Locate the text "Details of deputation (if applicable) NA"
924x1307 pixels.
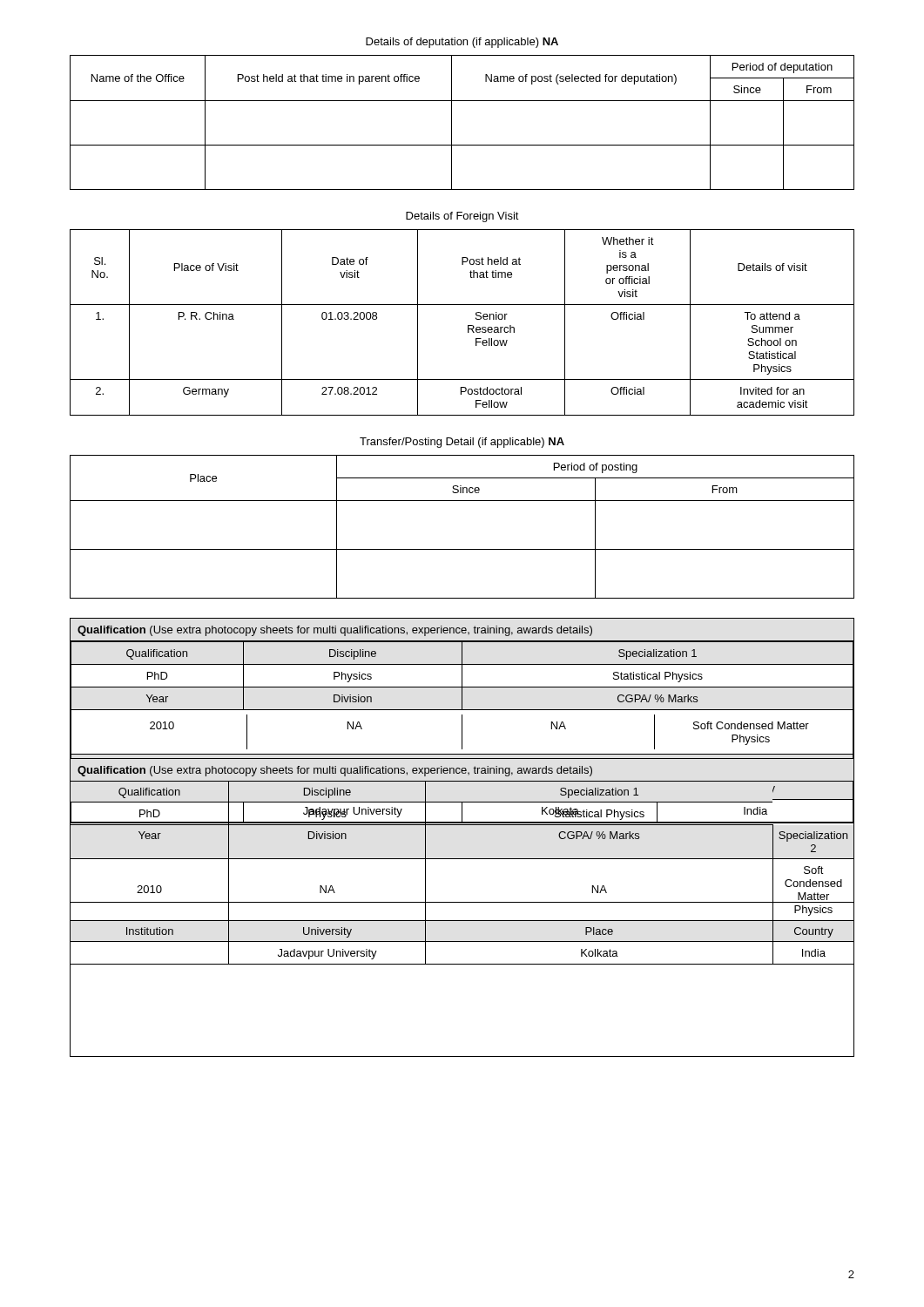click(462, 41)
